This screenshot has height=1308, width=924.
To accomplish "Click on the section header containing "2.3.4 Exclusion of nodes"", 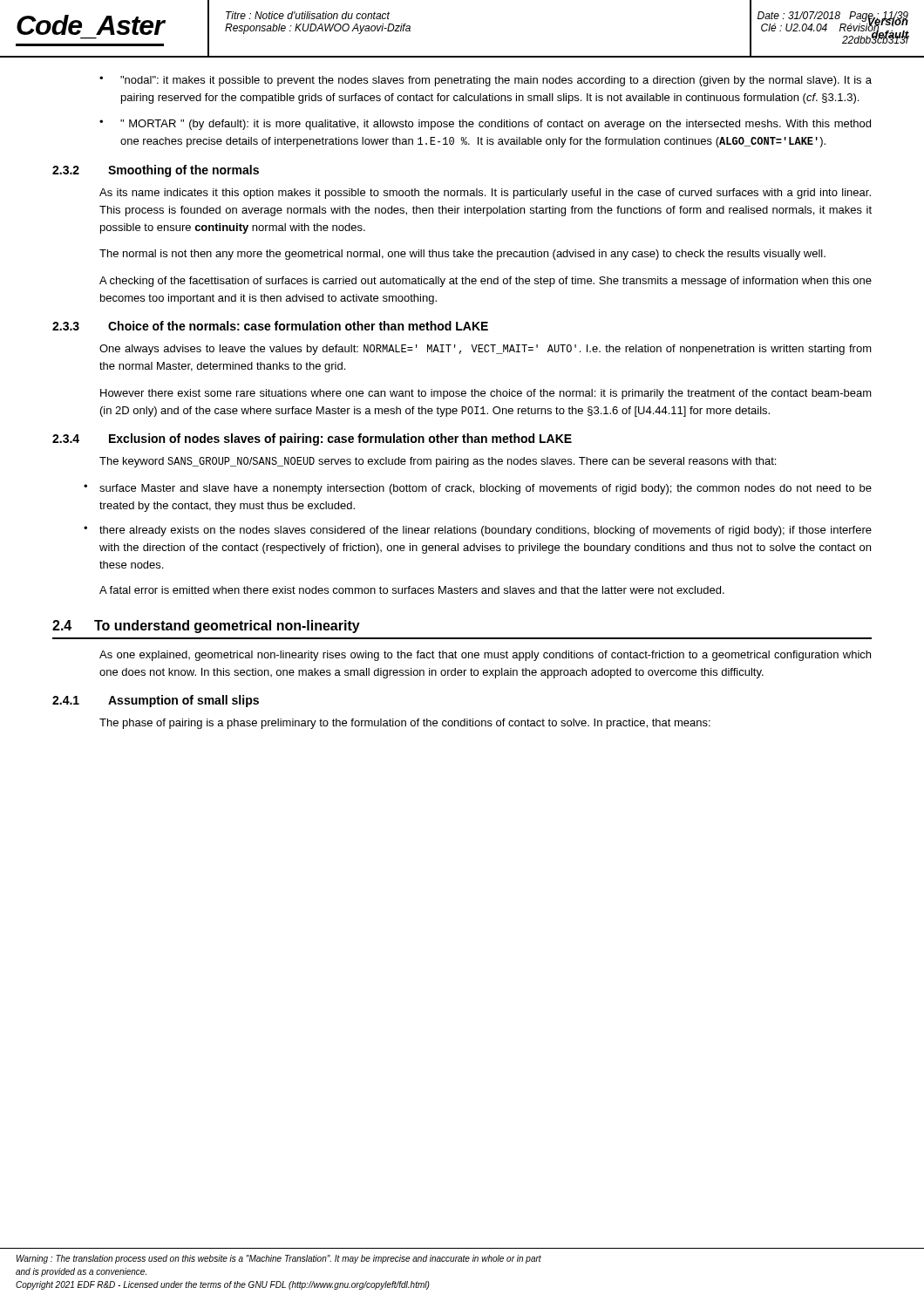I will tap(312, 439).
